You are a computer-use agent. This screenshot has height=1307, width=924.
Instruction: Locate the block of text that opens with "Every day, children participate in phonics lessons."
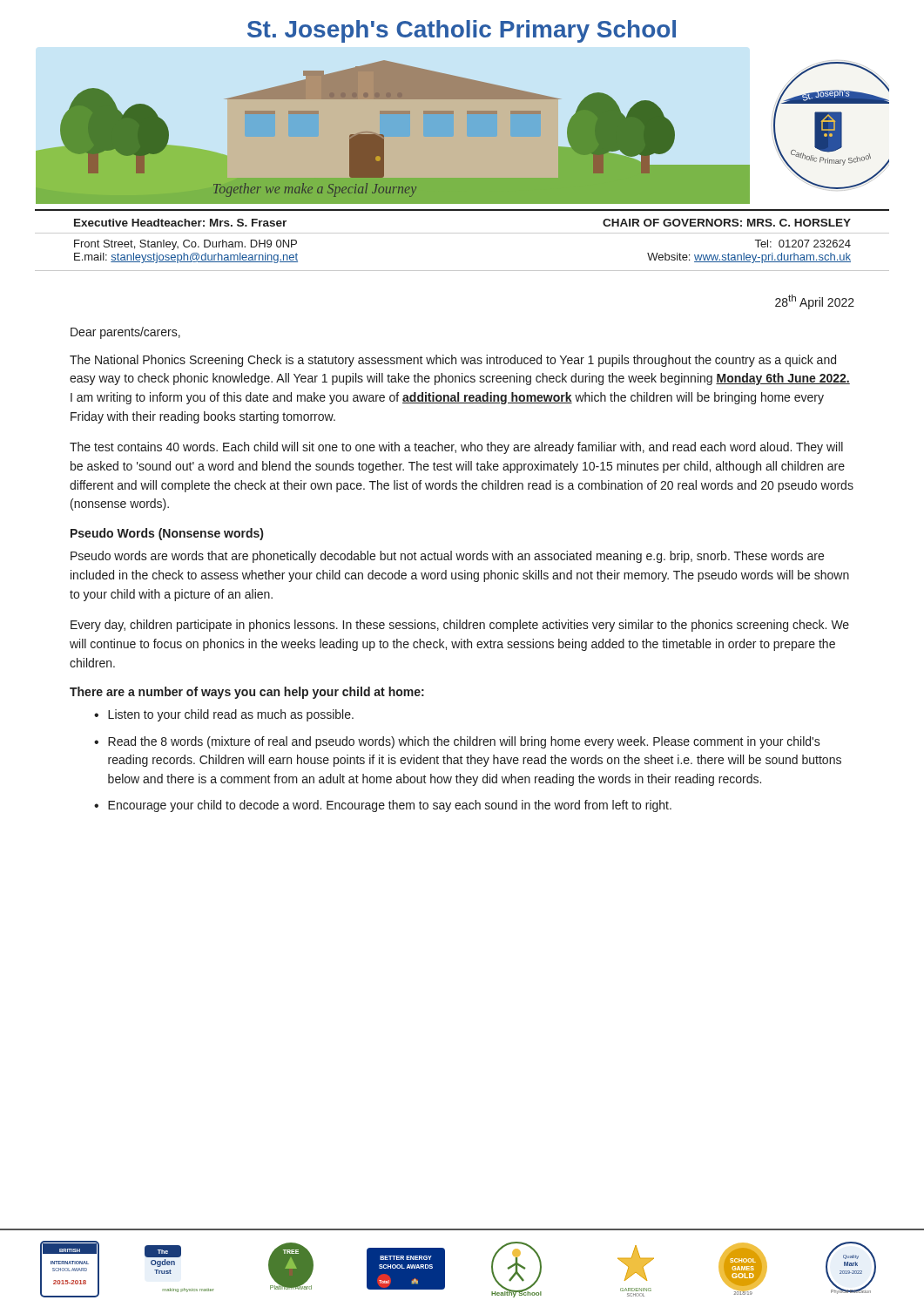click(459, 644)
